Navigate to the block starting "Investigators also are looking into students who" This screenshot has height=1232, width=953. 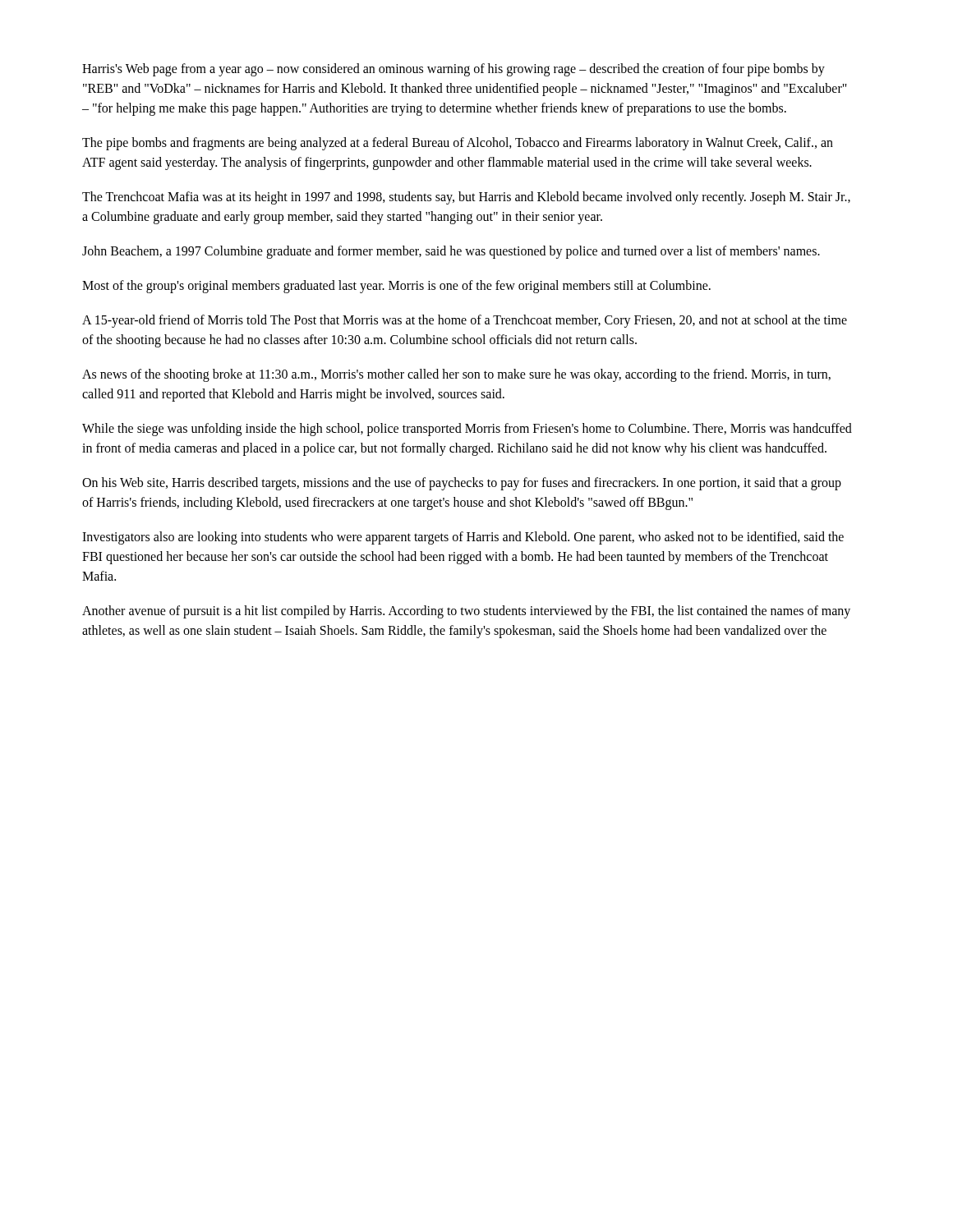pyautogui.click(x=463, y=556)
